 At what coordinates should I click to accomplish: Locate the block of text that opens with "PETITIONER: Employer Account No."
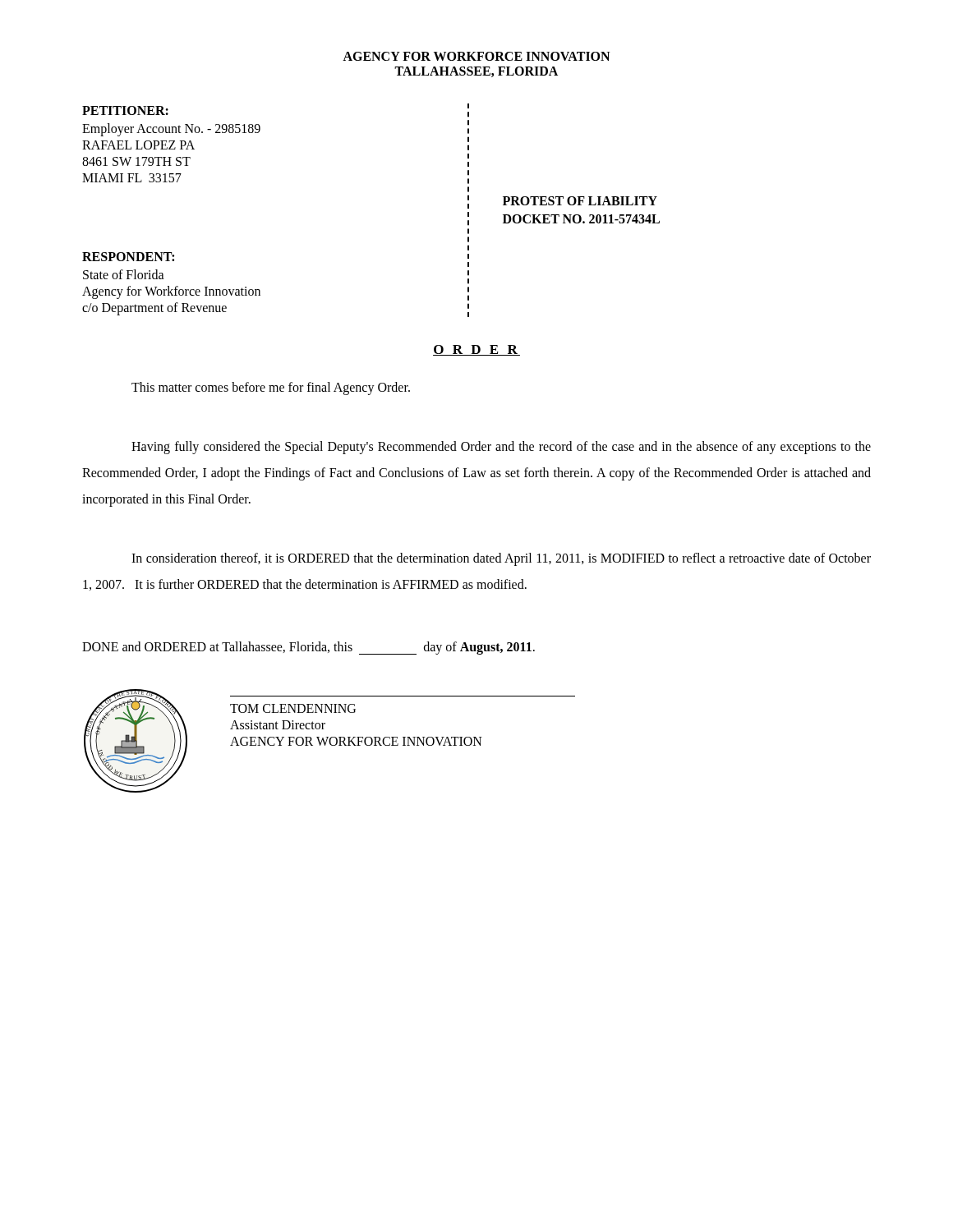tap(125, 110)
